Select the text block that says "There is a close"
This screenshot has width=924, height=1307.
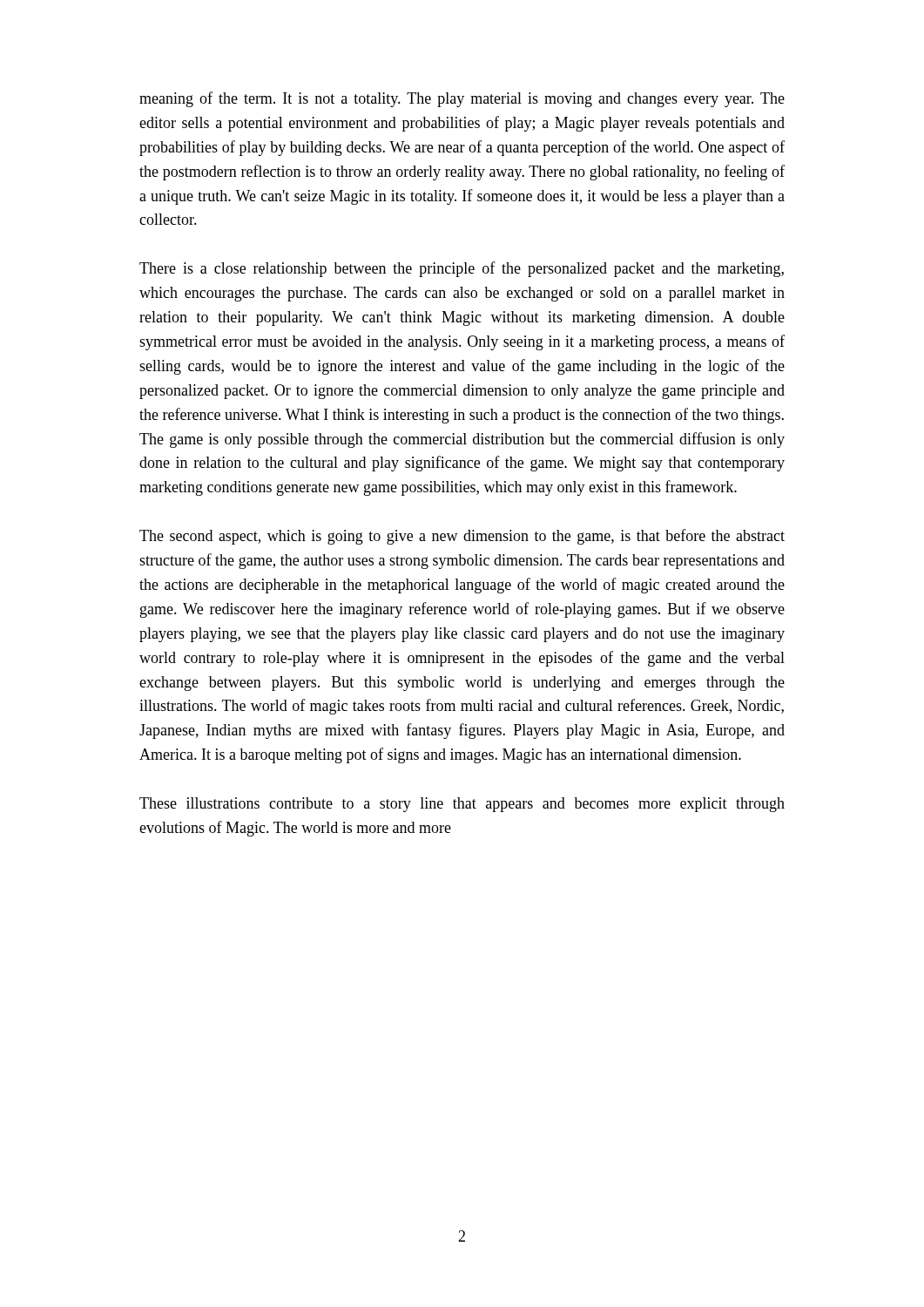tap(462, 378)
